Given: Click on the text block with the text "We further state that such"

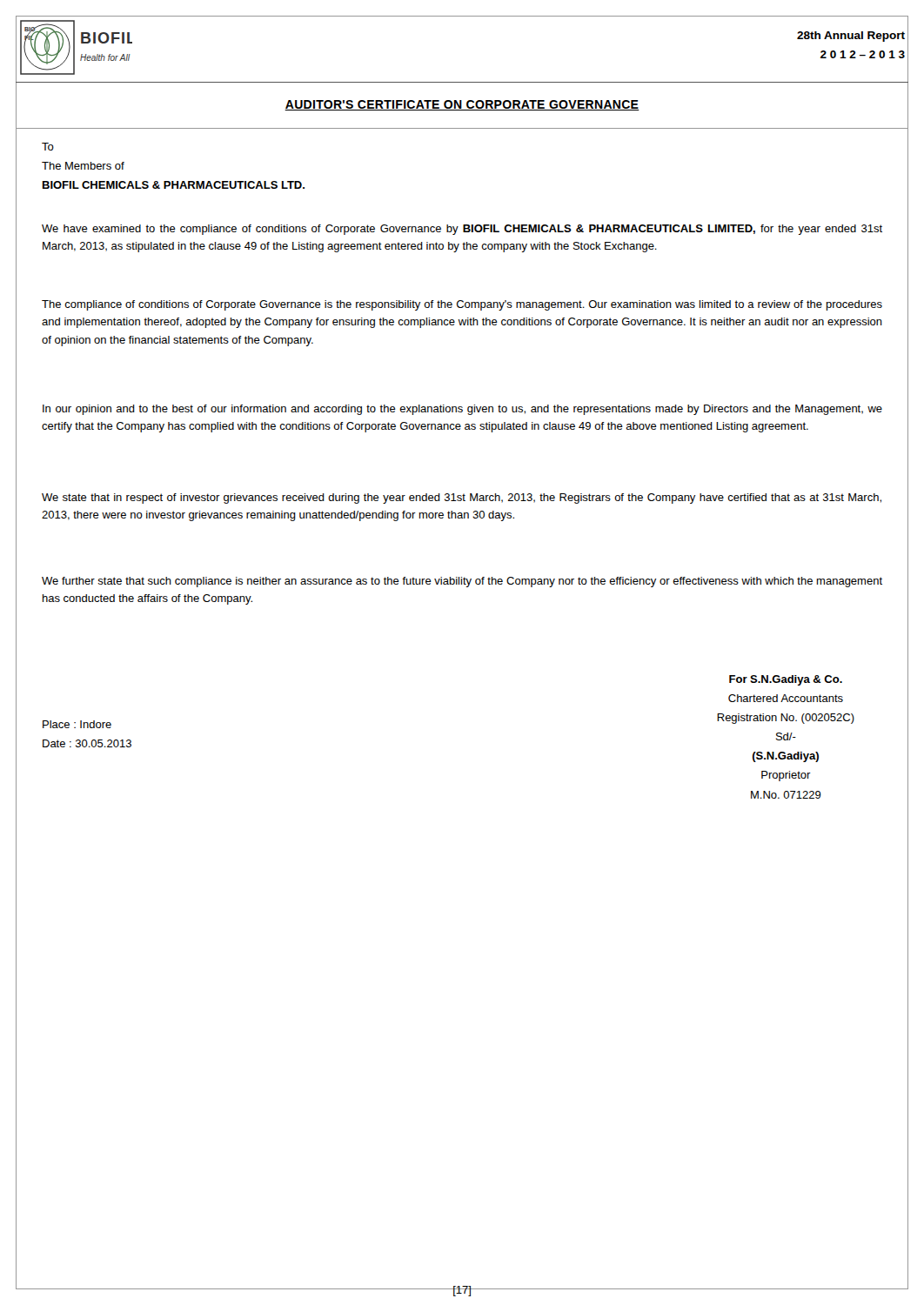Looking at the screenshot, I should point(462,590).
